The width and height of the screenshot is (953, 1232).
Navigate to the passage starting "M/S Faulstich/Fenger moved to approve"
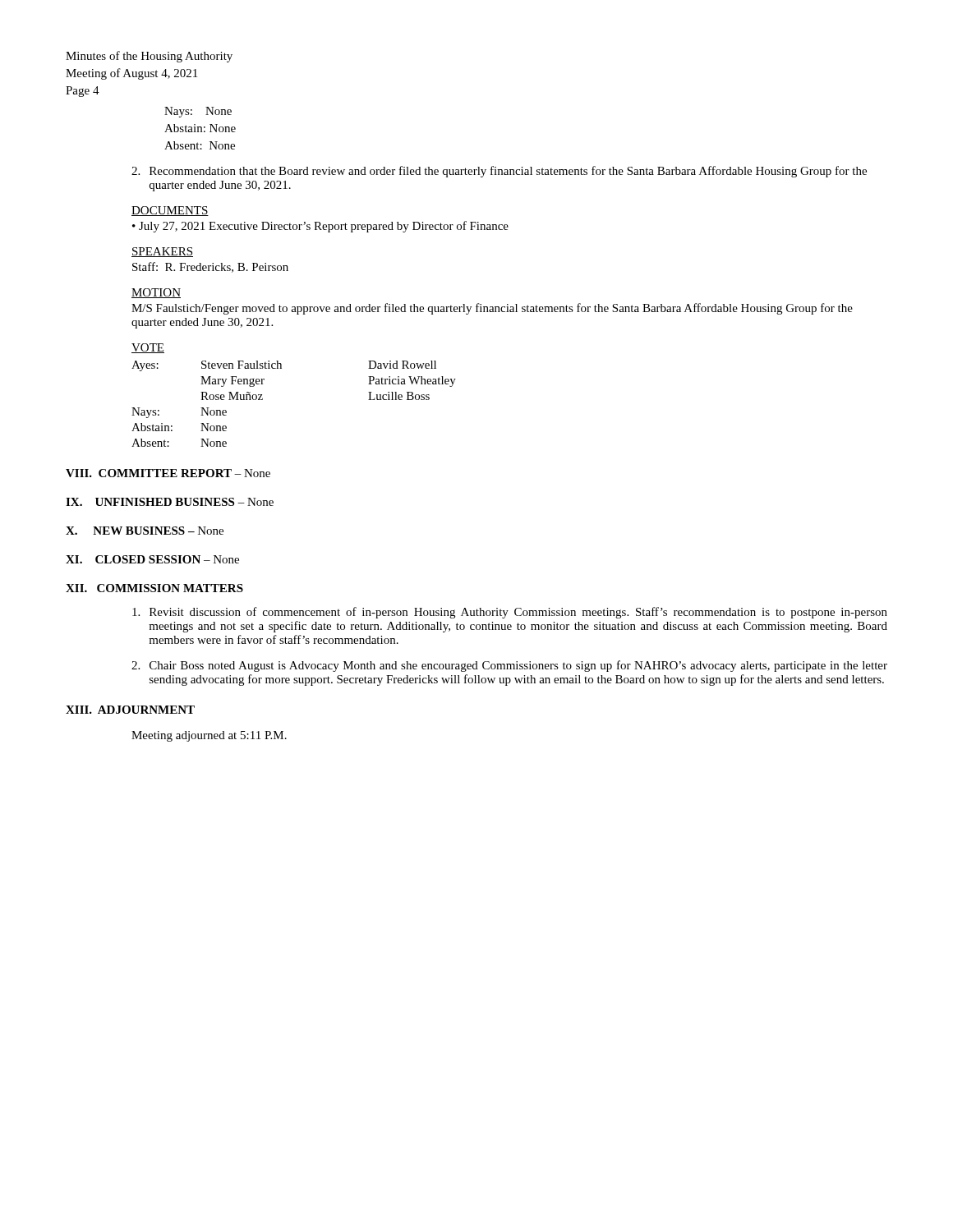pos(509,315)
